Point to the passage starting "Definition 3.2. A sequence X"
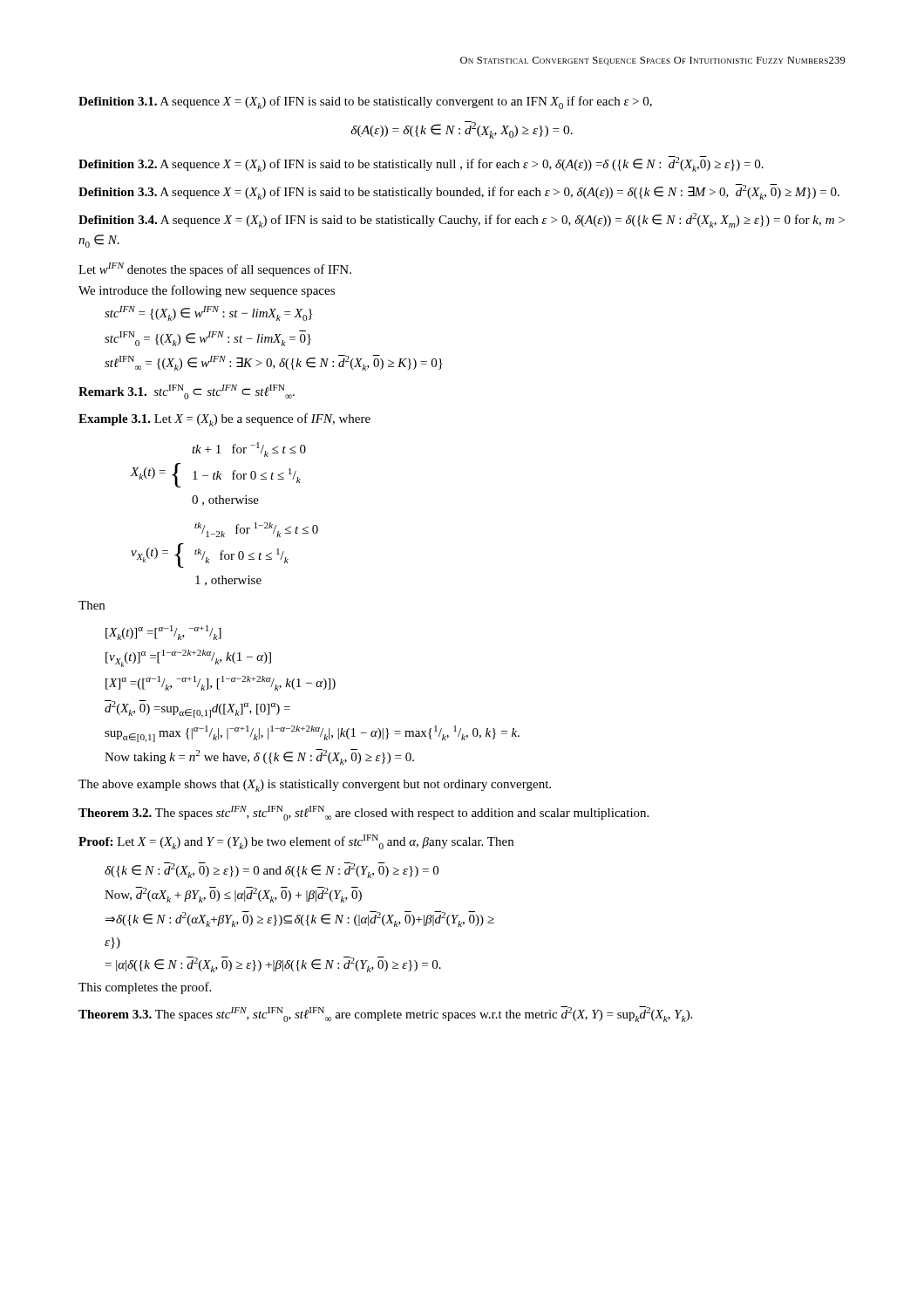The width and height of the screenshot is (924, 1308). pos(462,202)
